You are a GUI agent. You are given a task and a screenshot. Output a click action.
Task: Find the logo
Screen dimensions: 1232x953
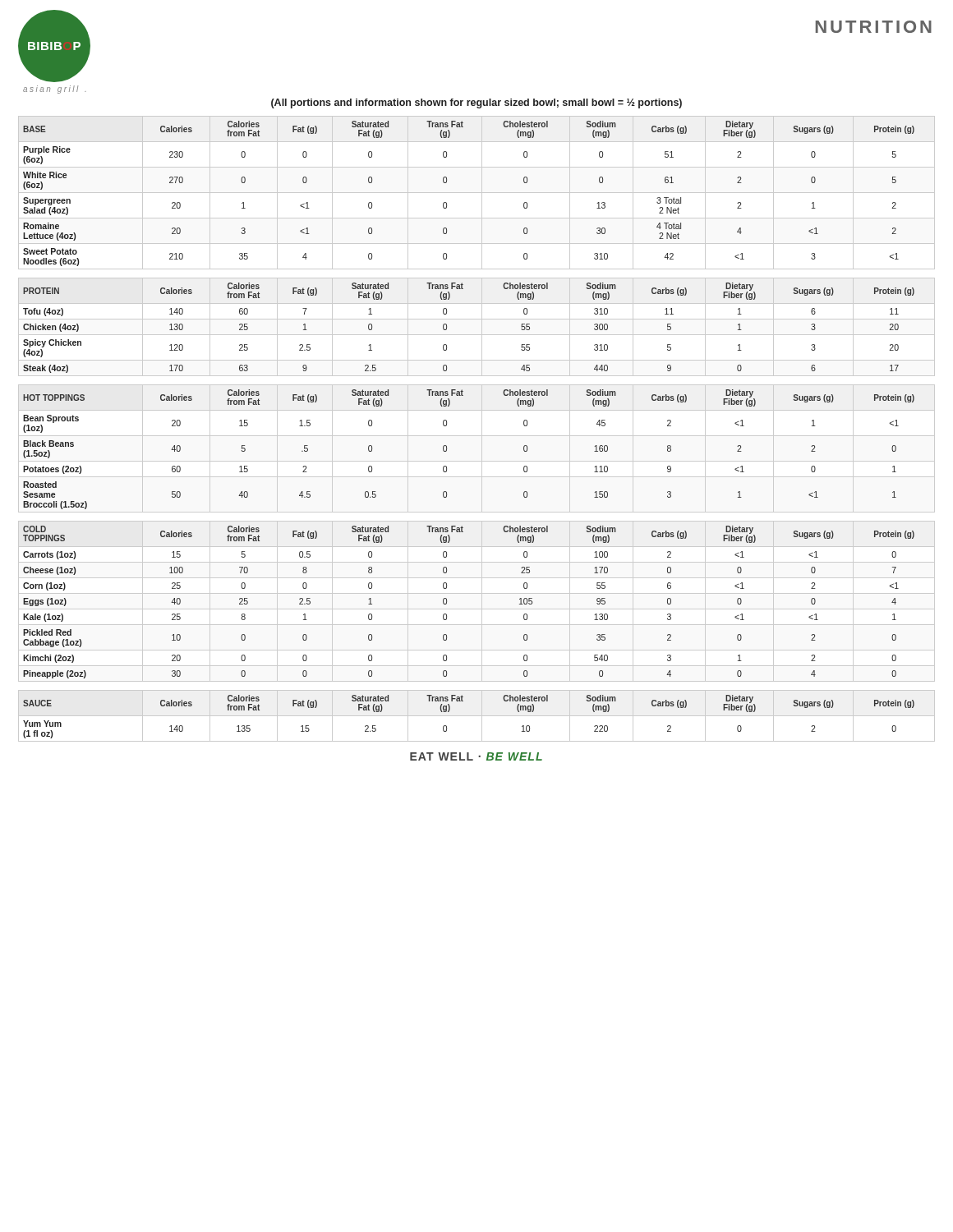(54, 52)
